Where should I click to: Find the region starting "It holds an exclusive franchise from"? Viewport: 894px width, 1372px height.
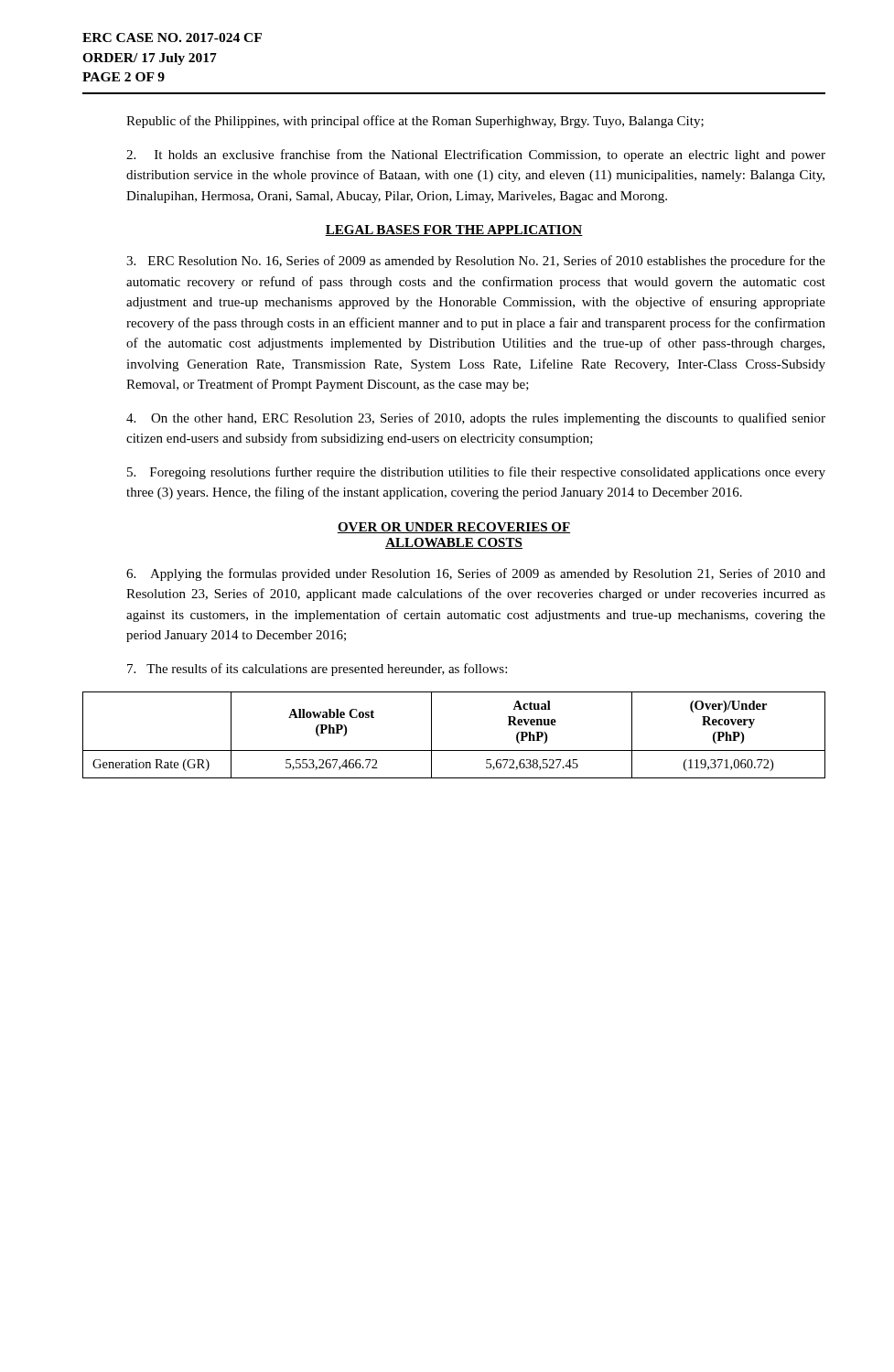tap(476, 175)
